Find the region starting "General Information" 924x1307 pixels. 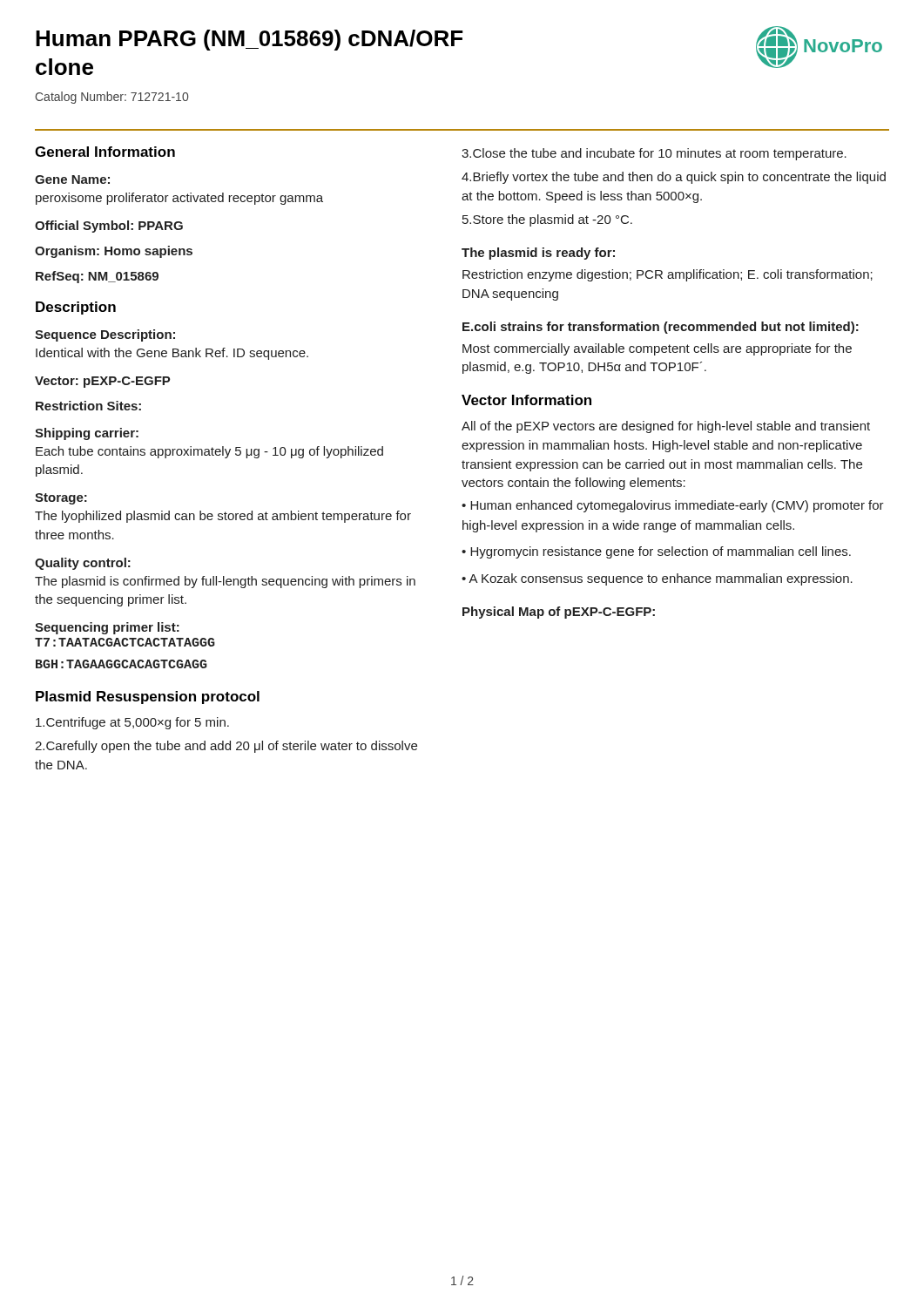(x=105, y=152)
